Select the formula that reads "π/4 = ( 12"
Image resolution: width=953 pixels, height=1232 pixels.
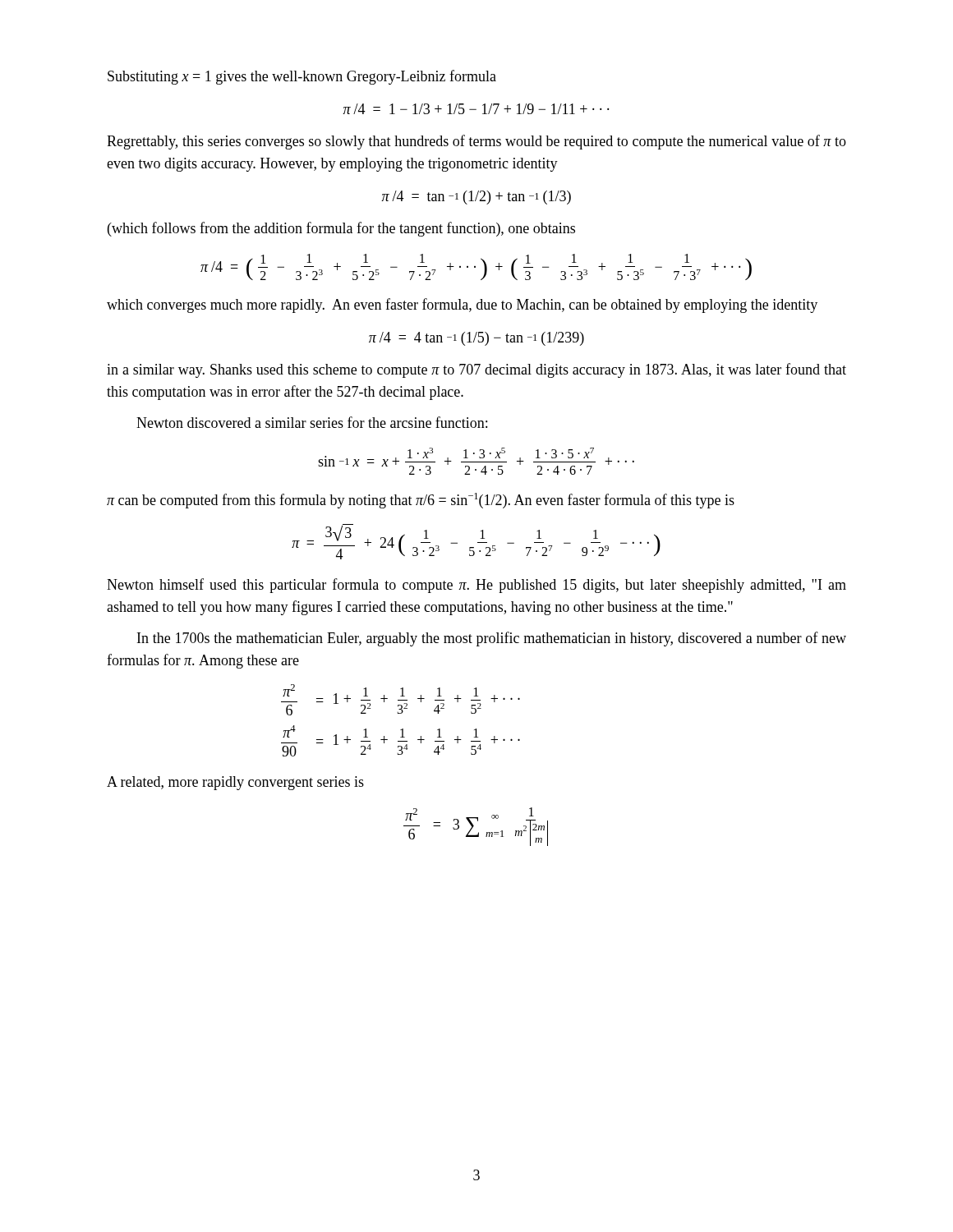(x=476, y=267)
